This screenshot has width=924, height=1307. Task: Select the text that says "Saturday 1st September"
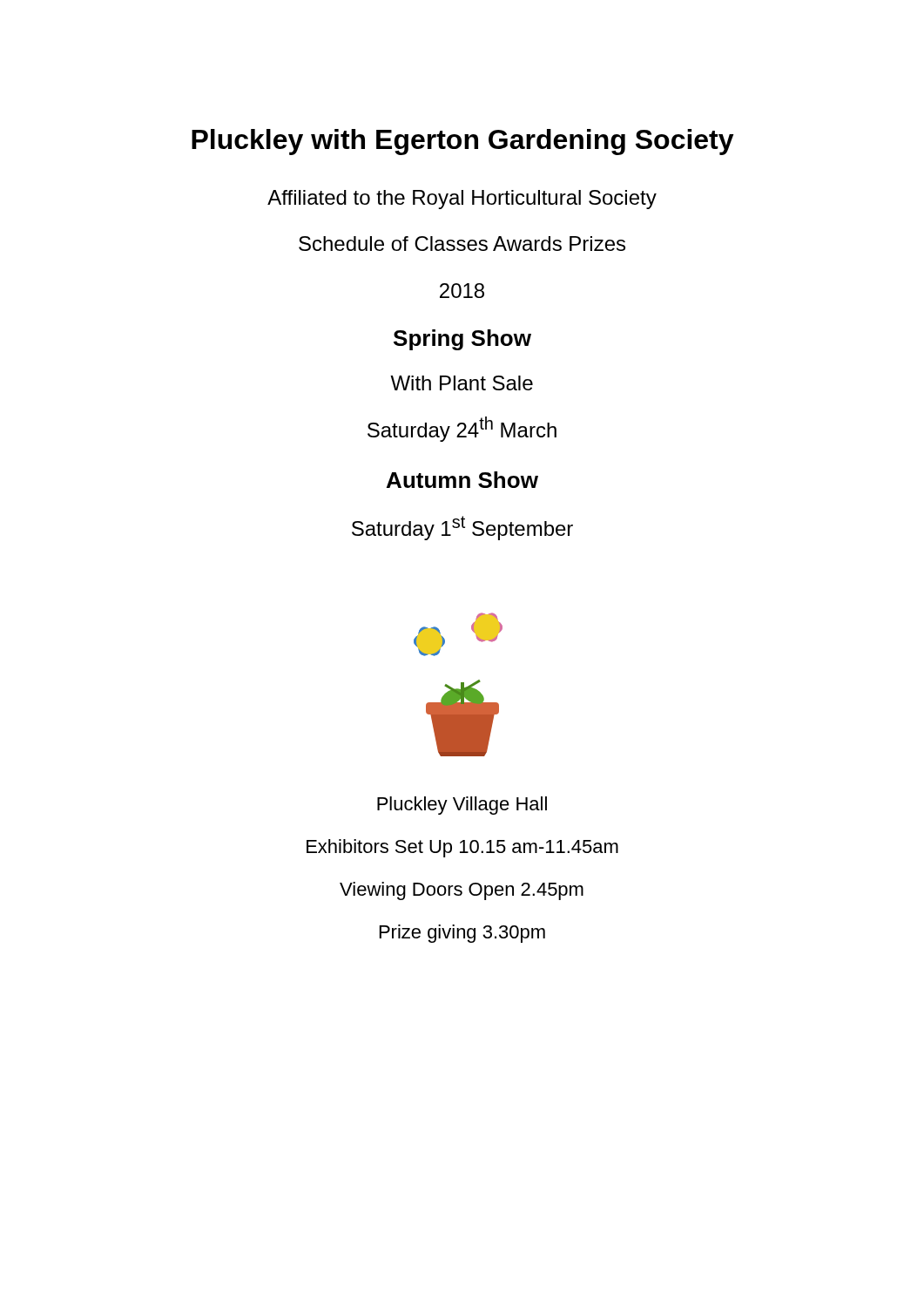pos(462,527)
